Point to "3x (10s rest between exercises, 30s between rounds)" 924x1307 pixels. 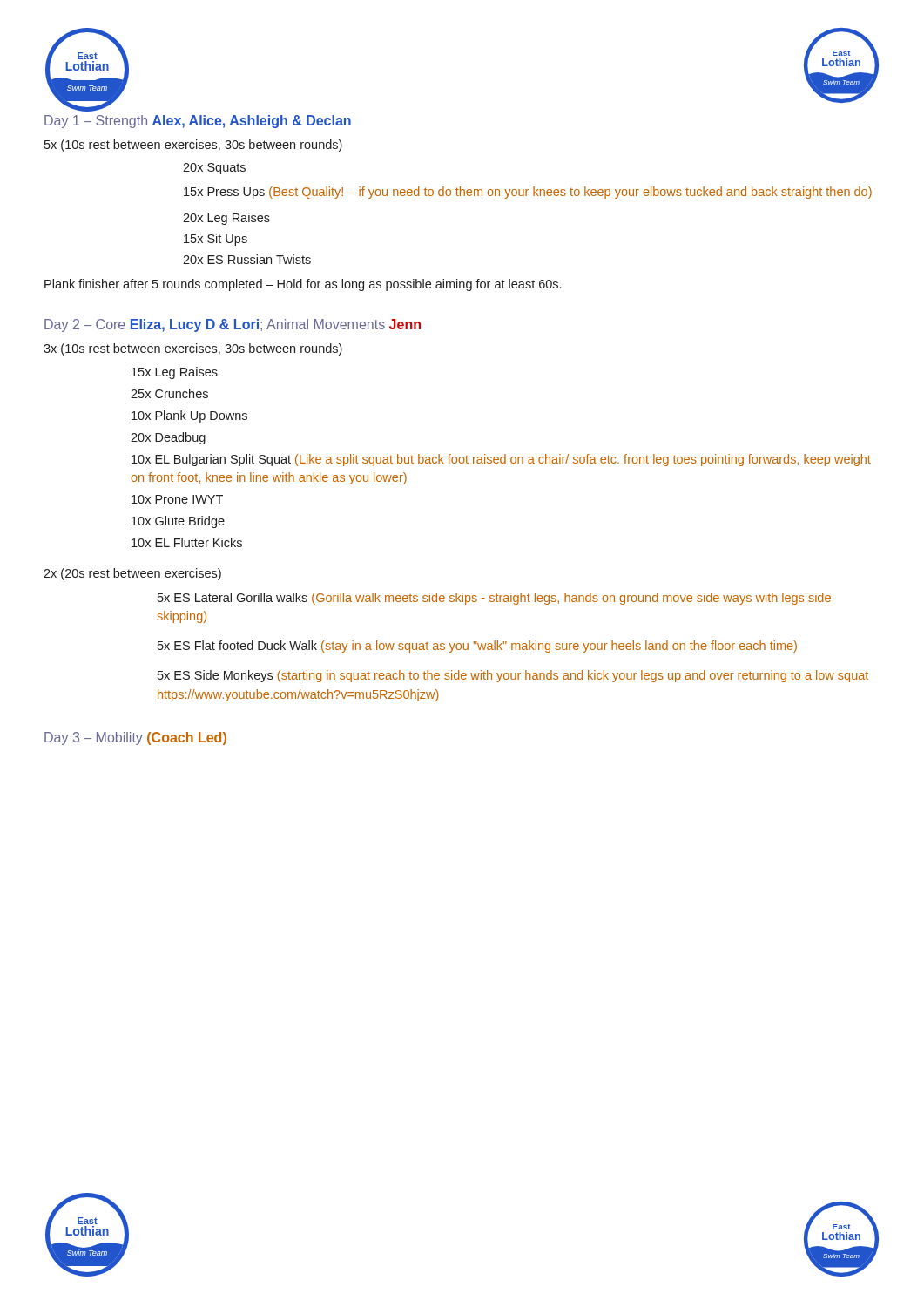pyautogui.click(x=193, y=348)
